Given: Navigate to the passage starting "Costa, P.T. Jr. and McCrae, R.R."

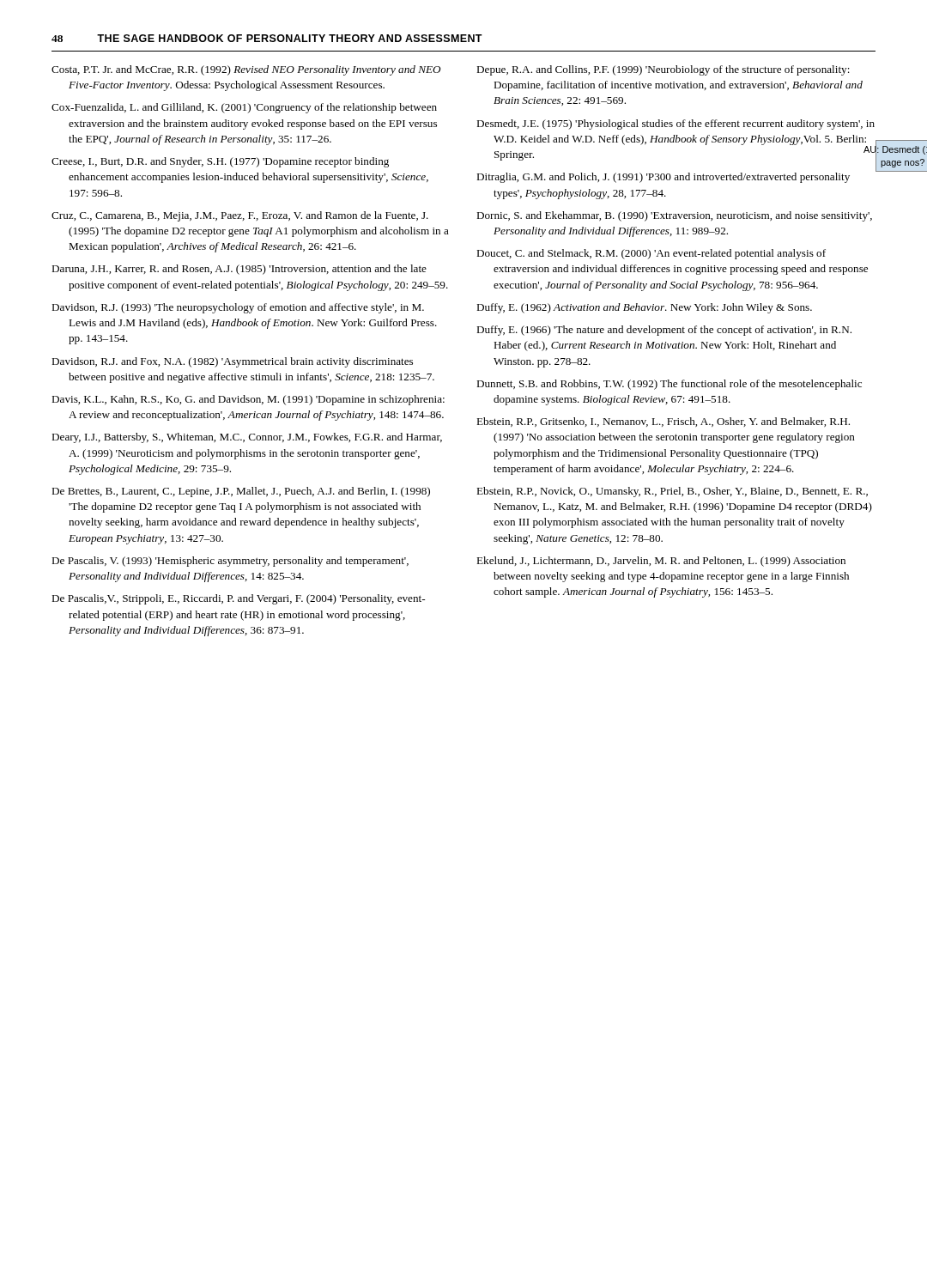Looking at the screenshot, I should tap(246, 77).
